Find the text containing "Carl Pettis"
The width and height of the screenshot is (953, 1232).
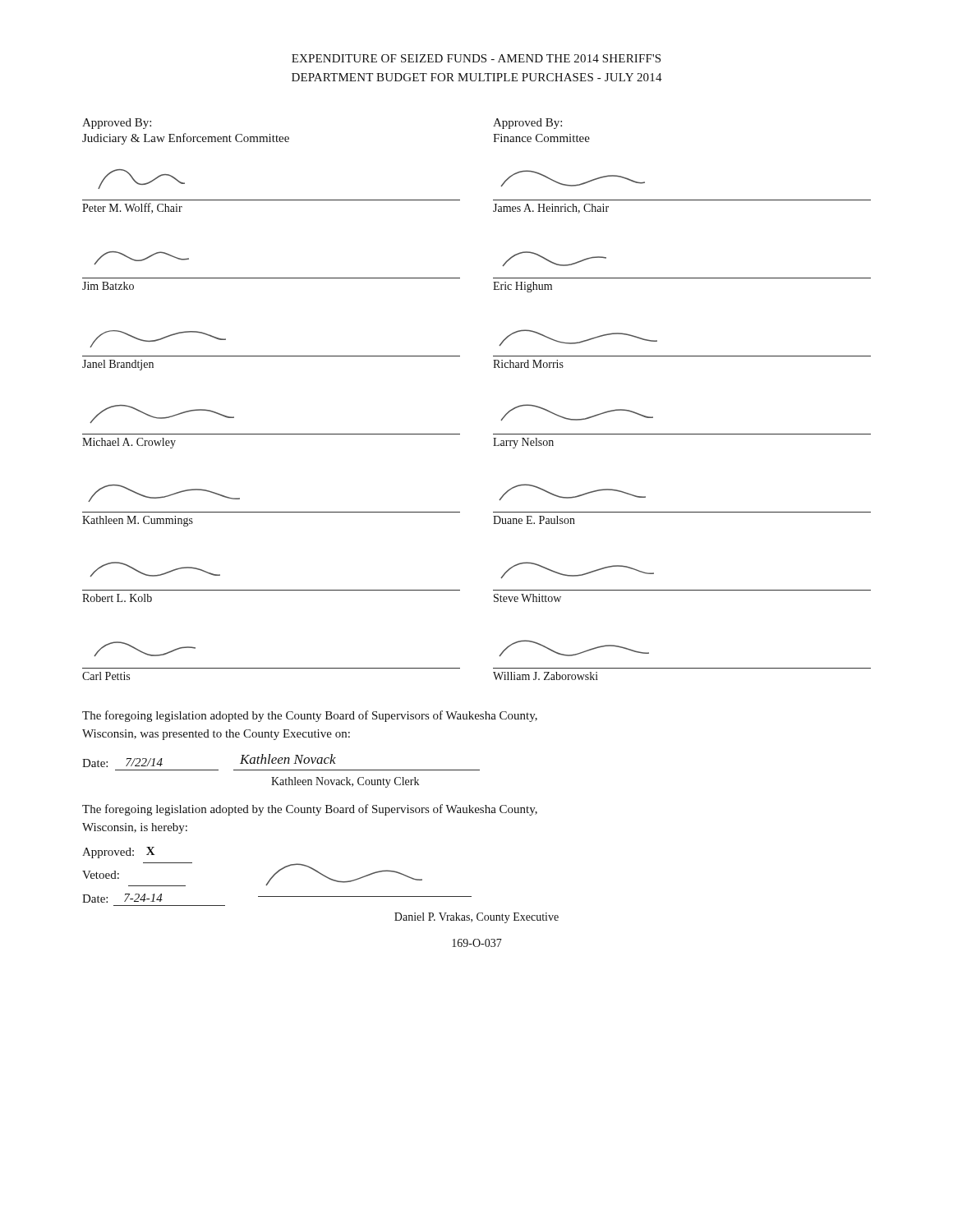click(x=145, y=649)
